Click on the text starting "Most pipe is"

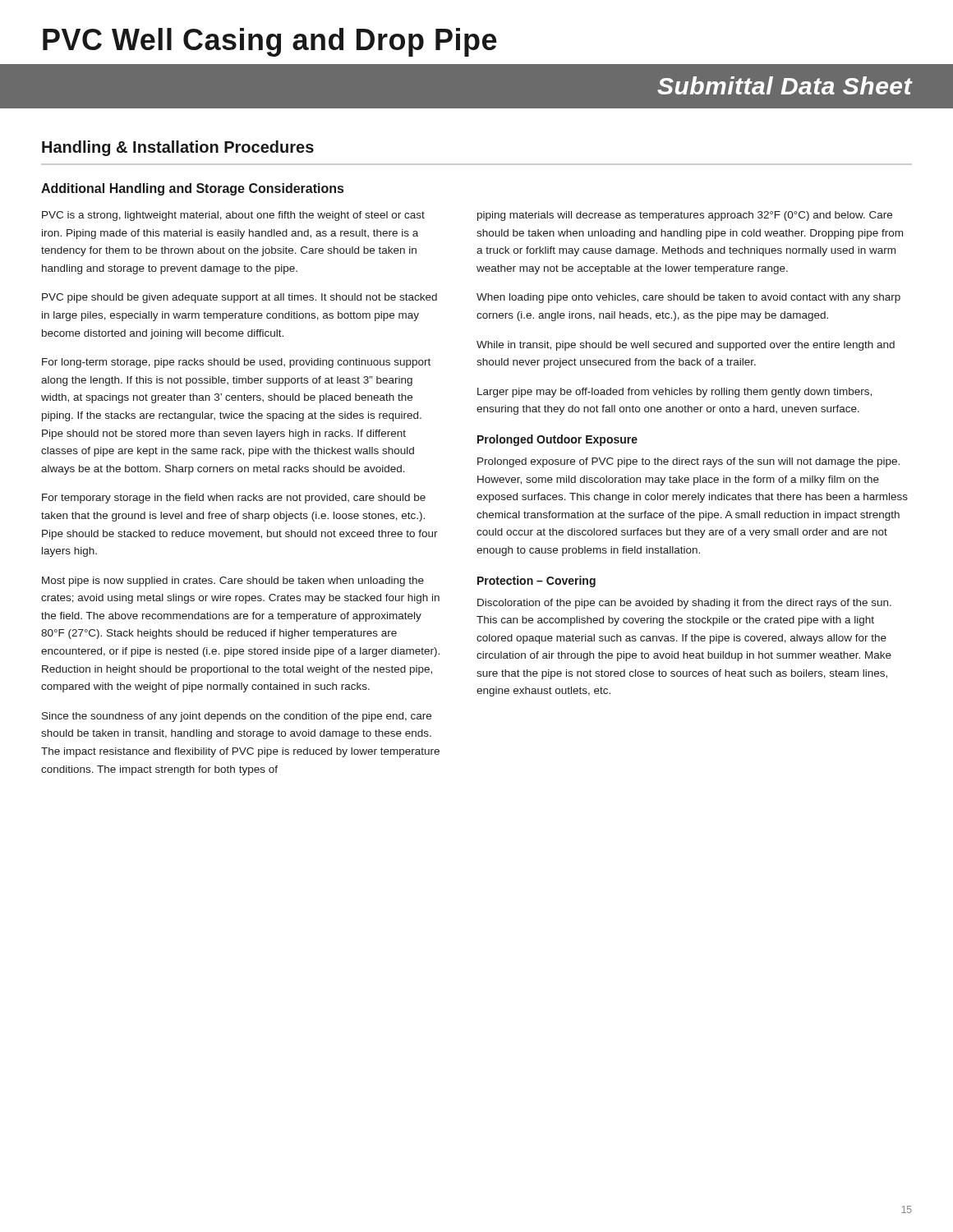[x=242, y=633]
